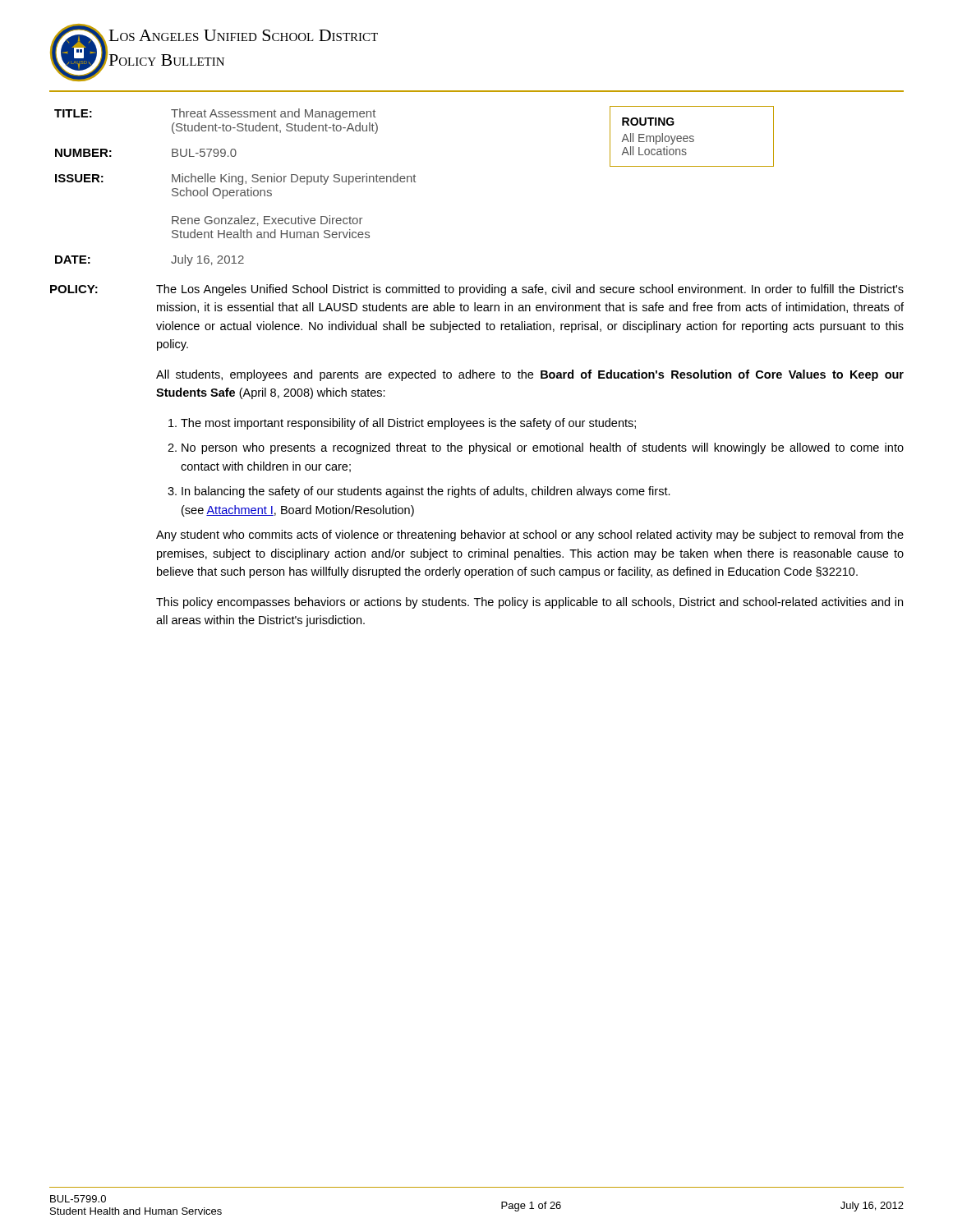This screenshot has width=953, height=1232.
Task: Navigate to the block starting "No person who presents a recognized threat to"
Action: click(542, 457)
